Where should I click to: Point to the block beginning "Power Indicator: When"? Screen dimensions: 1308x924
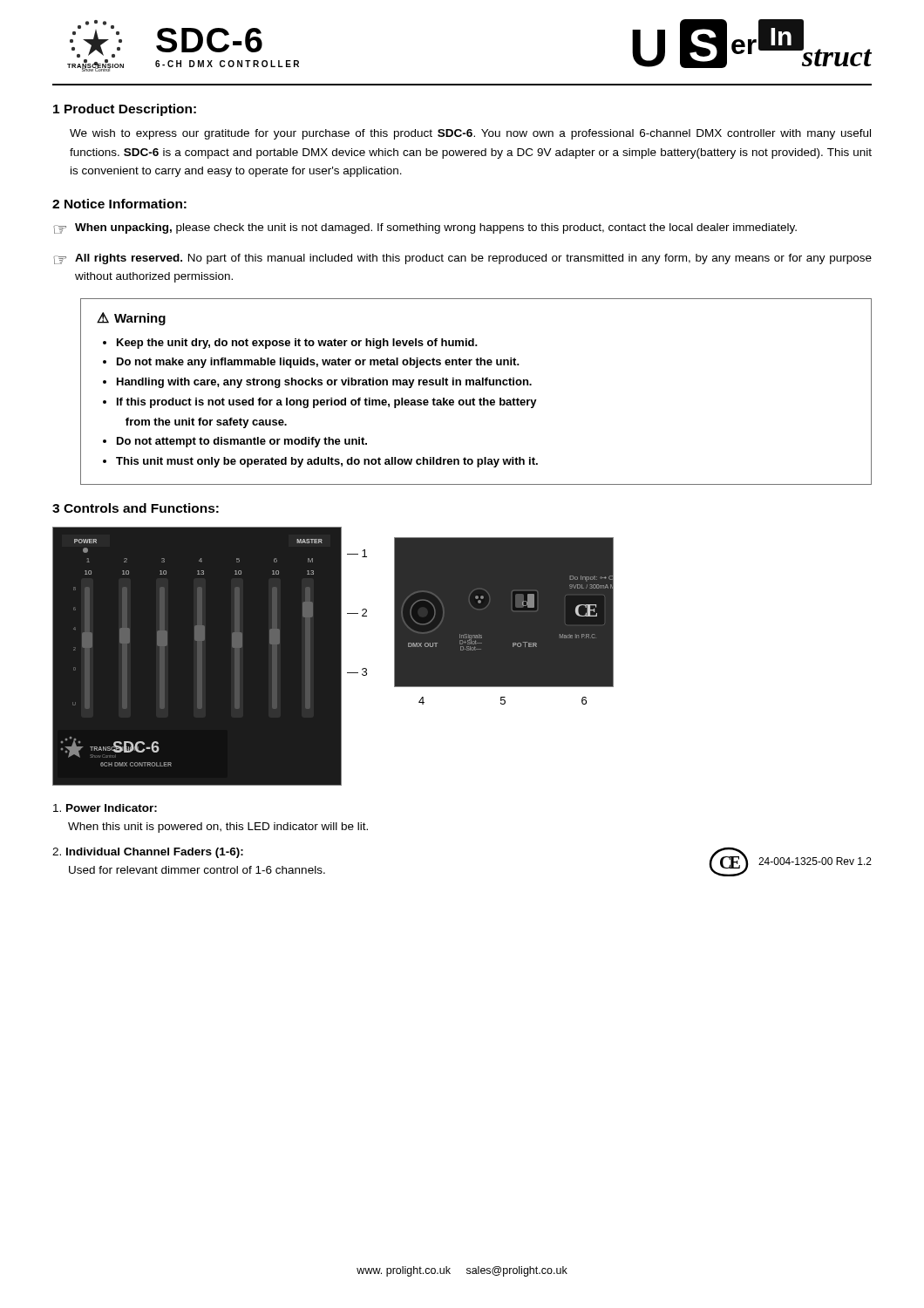105,808
